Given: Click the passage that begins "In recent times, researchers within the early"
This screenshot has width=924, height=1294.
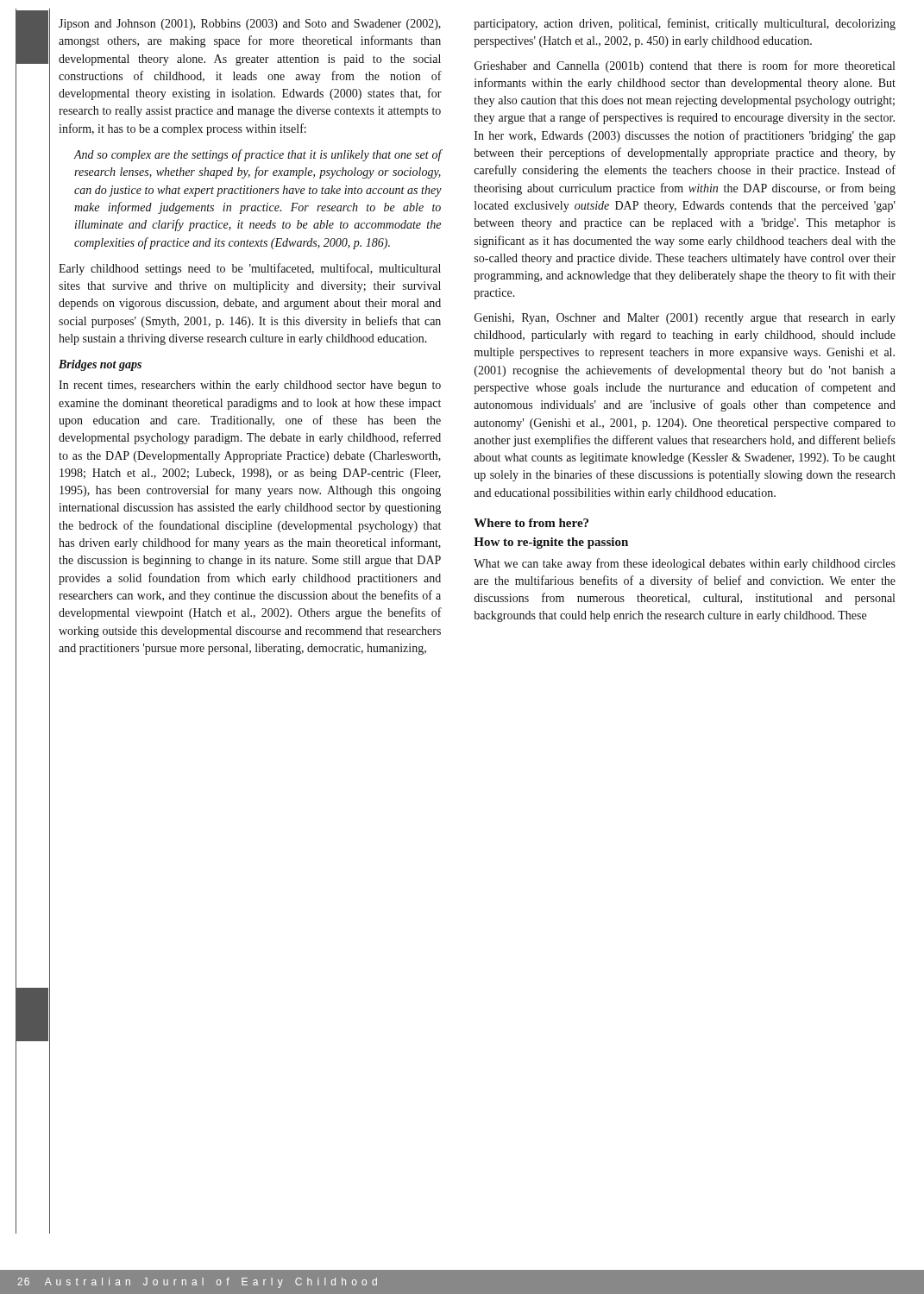Looking at the screenshot, I should click(250, 517).
